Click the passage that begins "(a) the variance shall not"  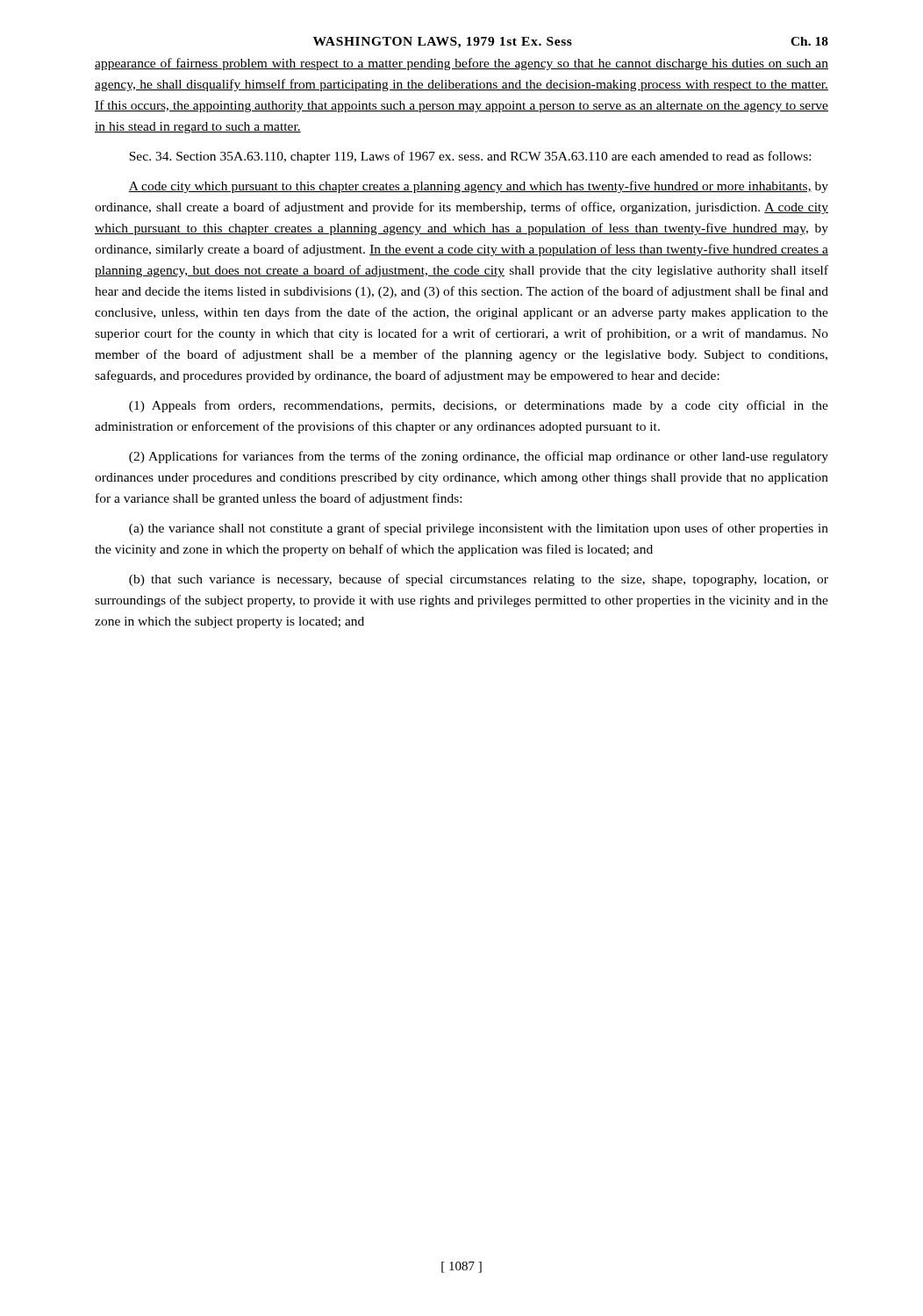coord(462,539)
